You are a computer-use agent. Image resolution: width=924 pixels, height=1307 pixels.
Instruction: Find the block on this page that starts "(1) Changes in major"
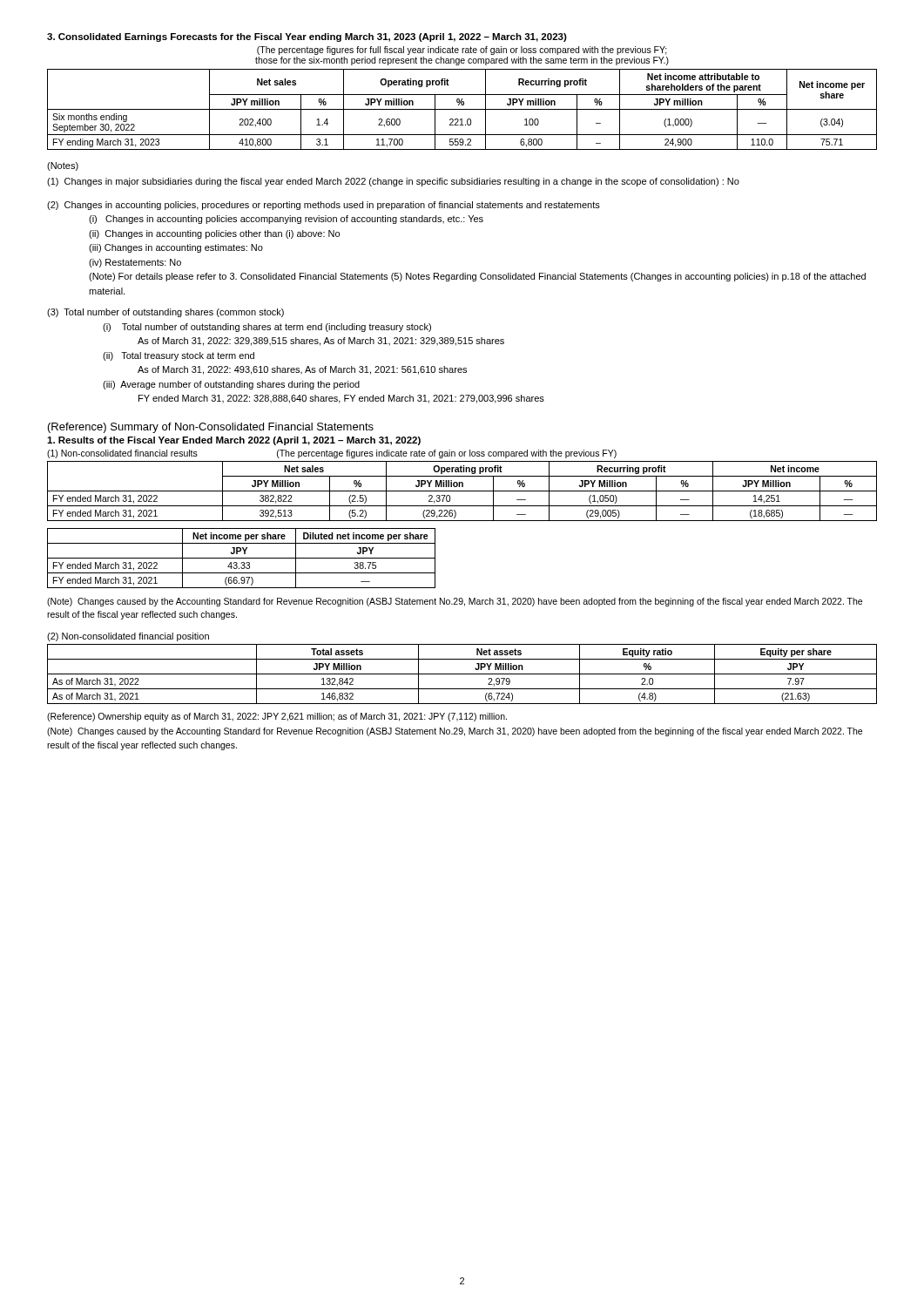[x=393, y=181]
